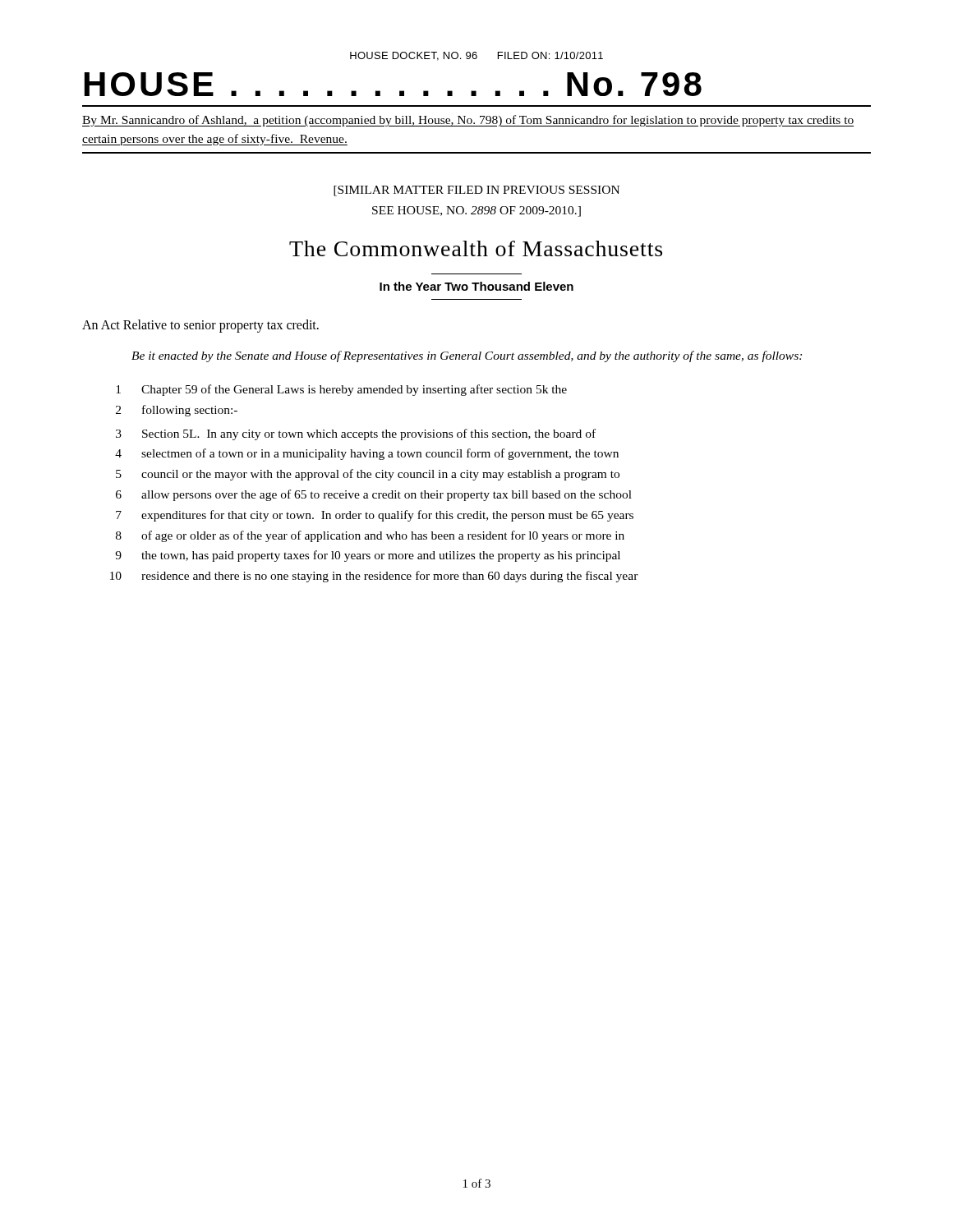Click on the block starting "2 following section:-"
953x1232 pixels.
[x=177, y=411]
